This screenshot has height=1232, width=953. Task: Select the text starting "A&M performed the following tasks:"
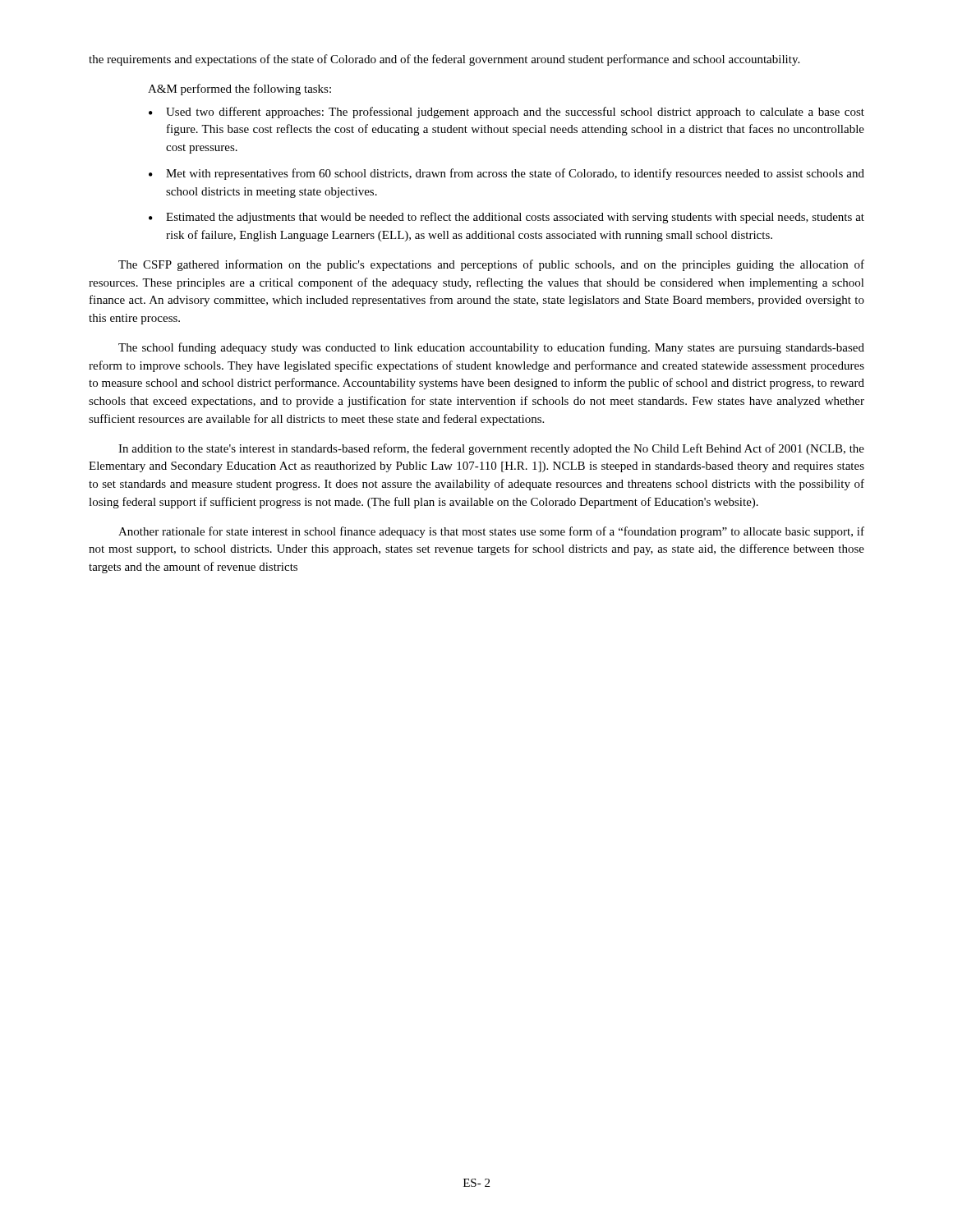[x=240, y=89]
